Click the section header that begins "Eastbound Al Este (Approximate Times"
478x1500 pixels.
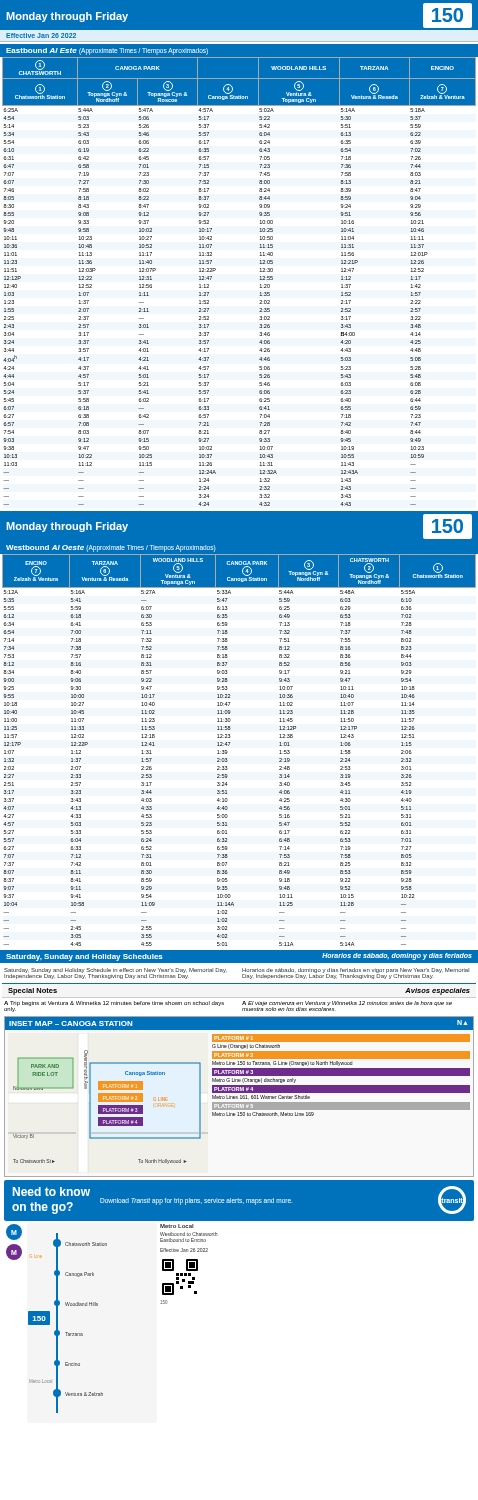(107, 51)
